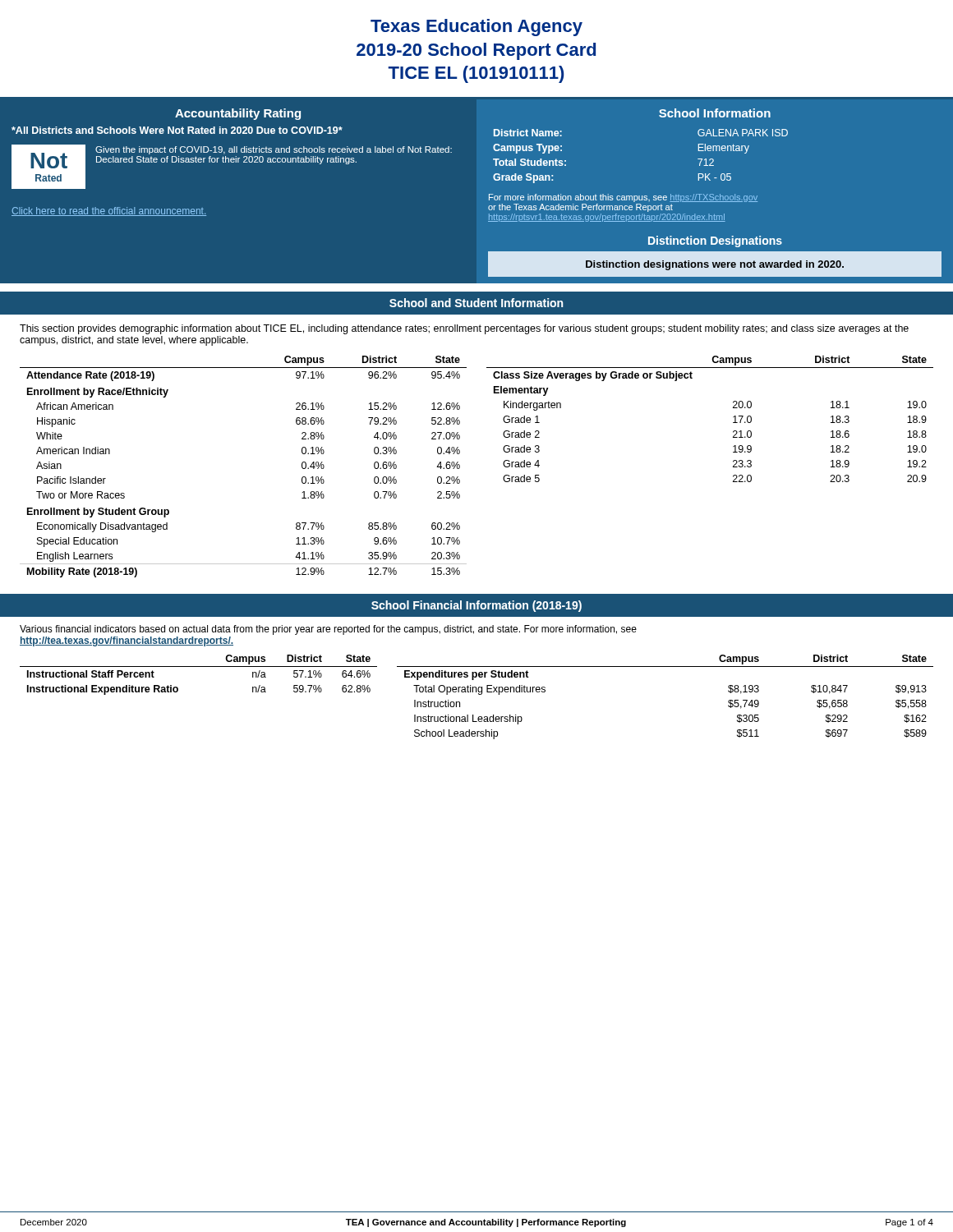Locate the text "Accountability Rating"

pos(238,113)
